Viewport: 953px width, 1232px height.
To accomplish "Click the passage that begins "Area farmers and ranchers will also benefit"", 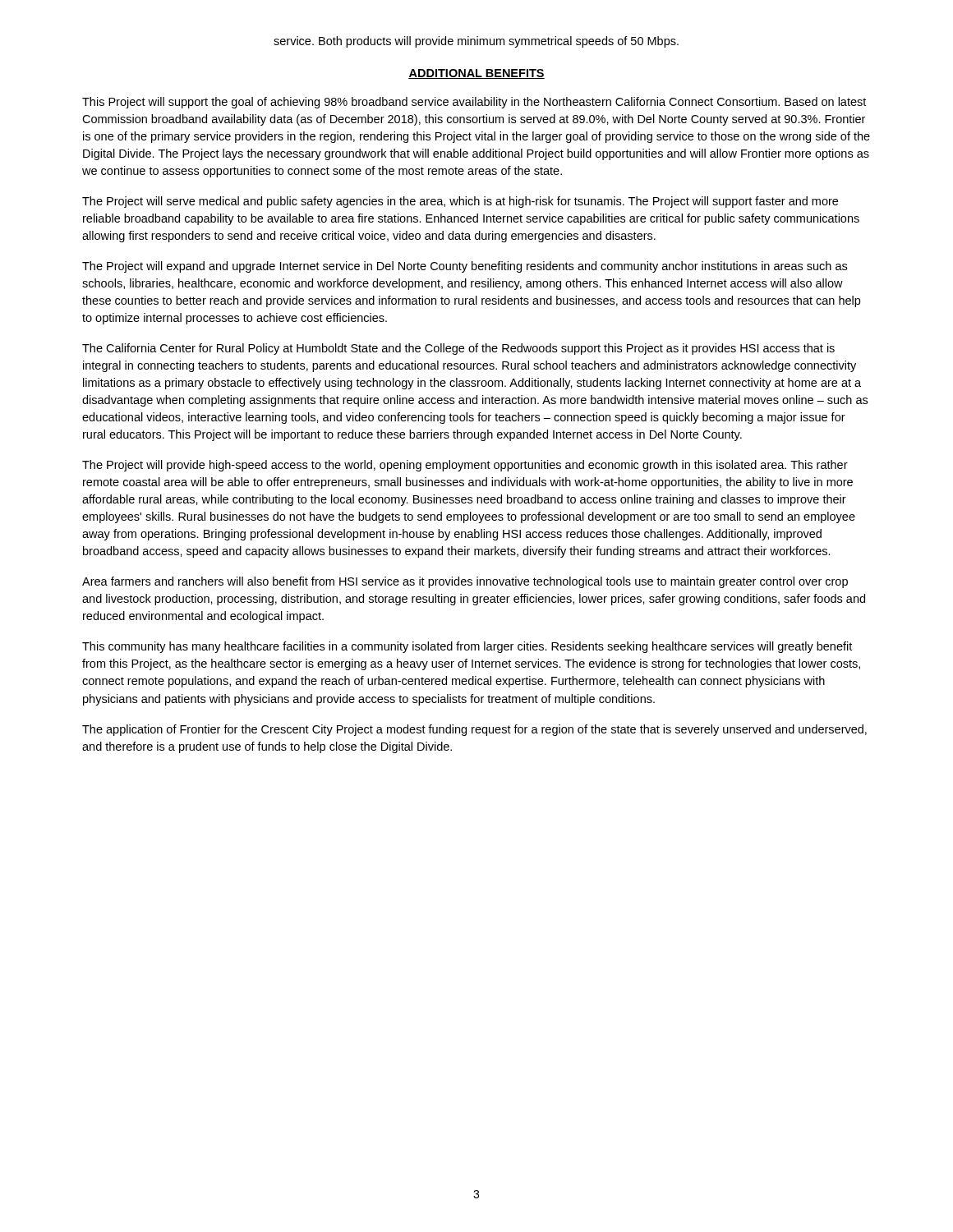I will click(474, 599).
